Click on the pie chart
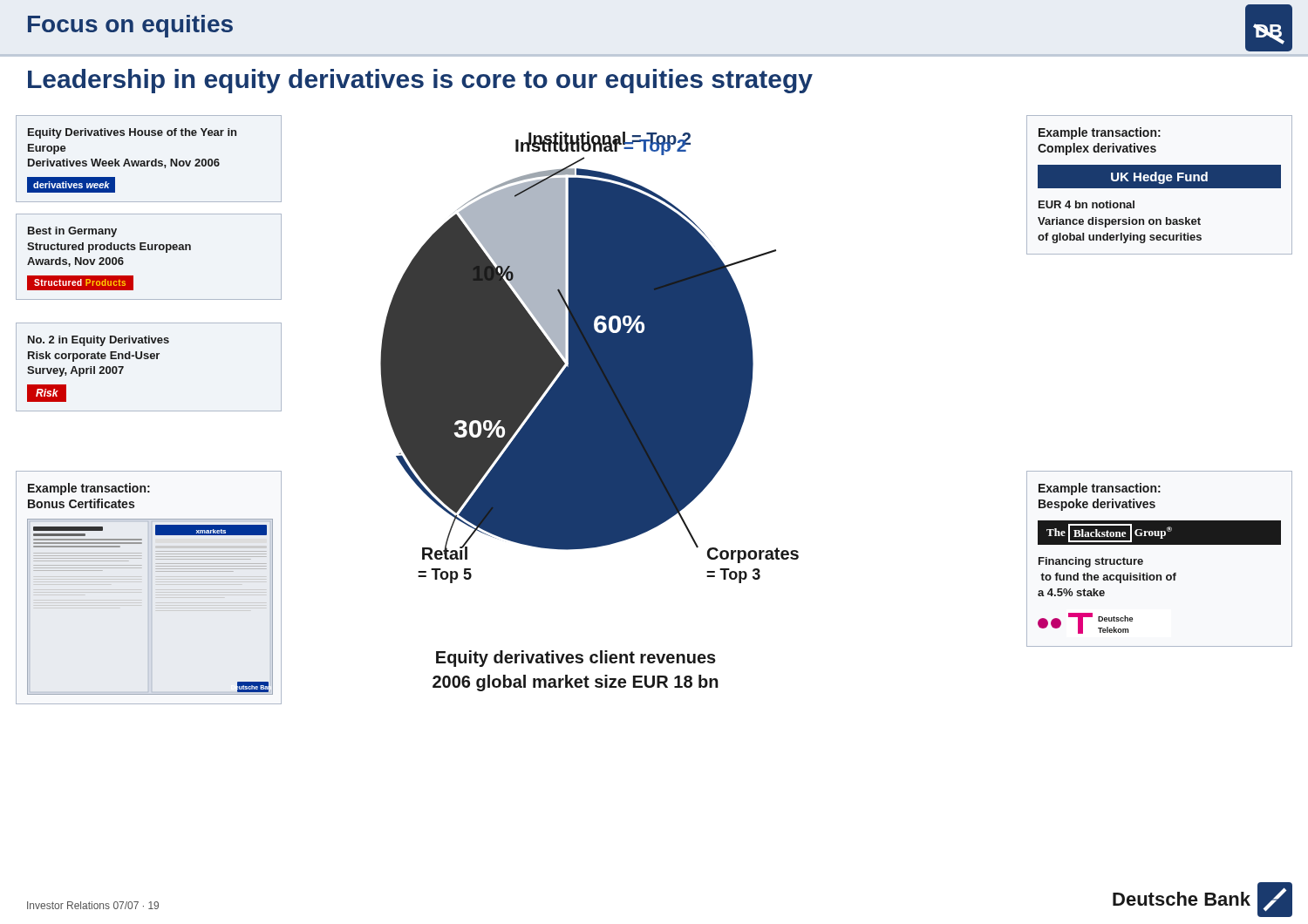 click(576, 359)
